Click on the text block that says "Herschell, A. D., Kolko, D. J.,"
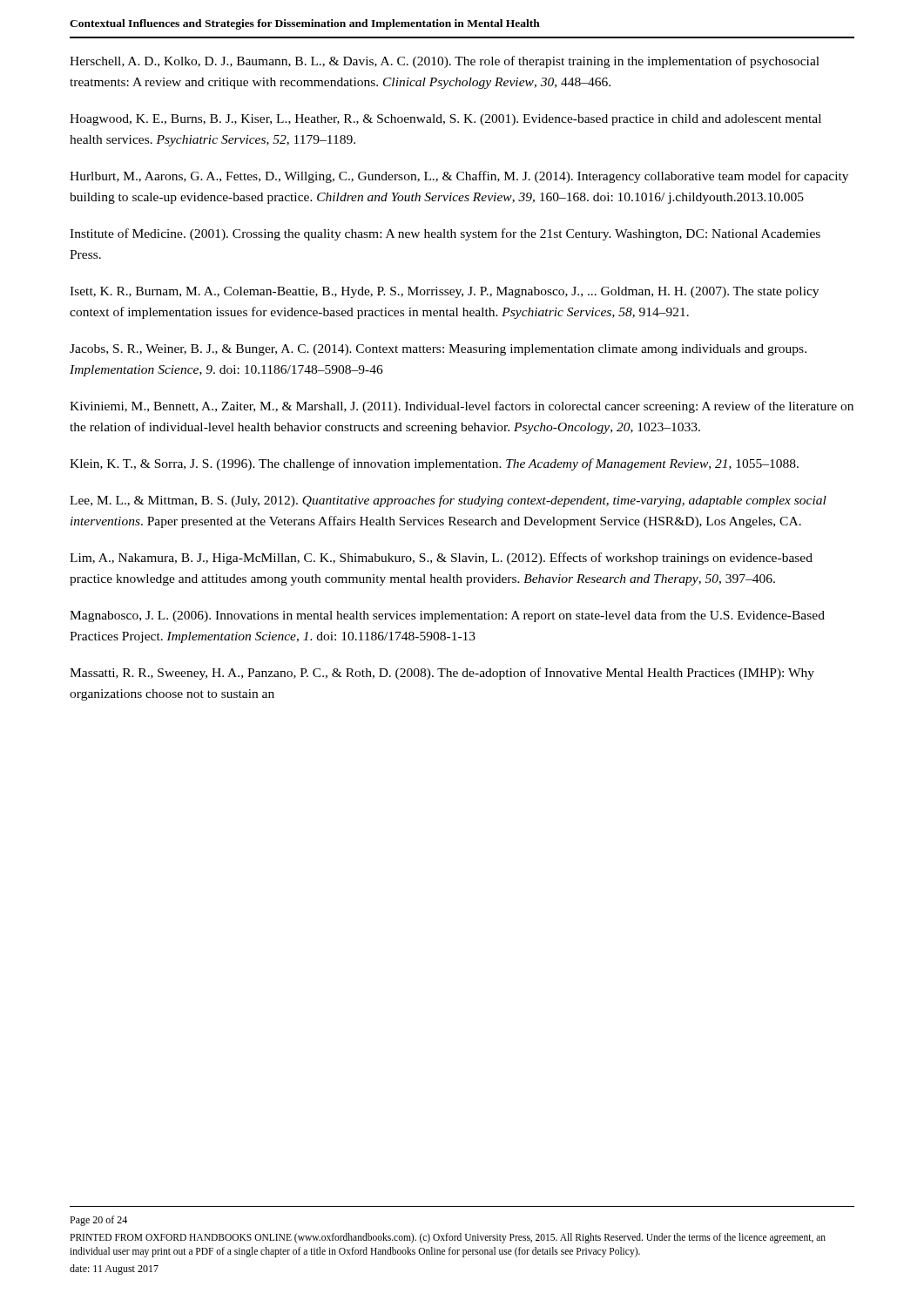The image size is (924, 1307). click(x=445, y=71)
